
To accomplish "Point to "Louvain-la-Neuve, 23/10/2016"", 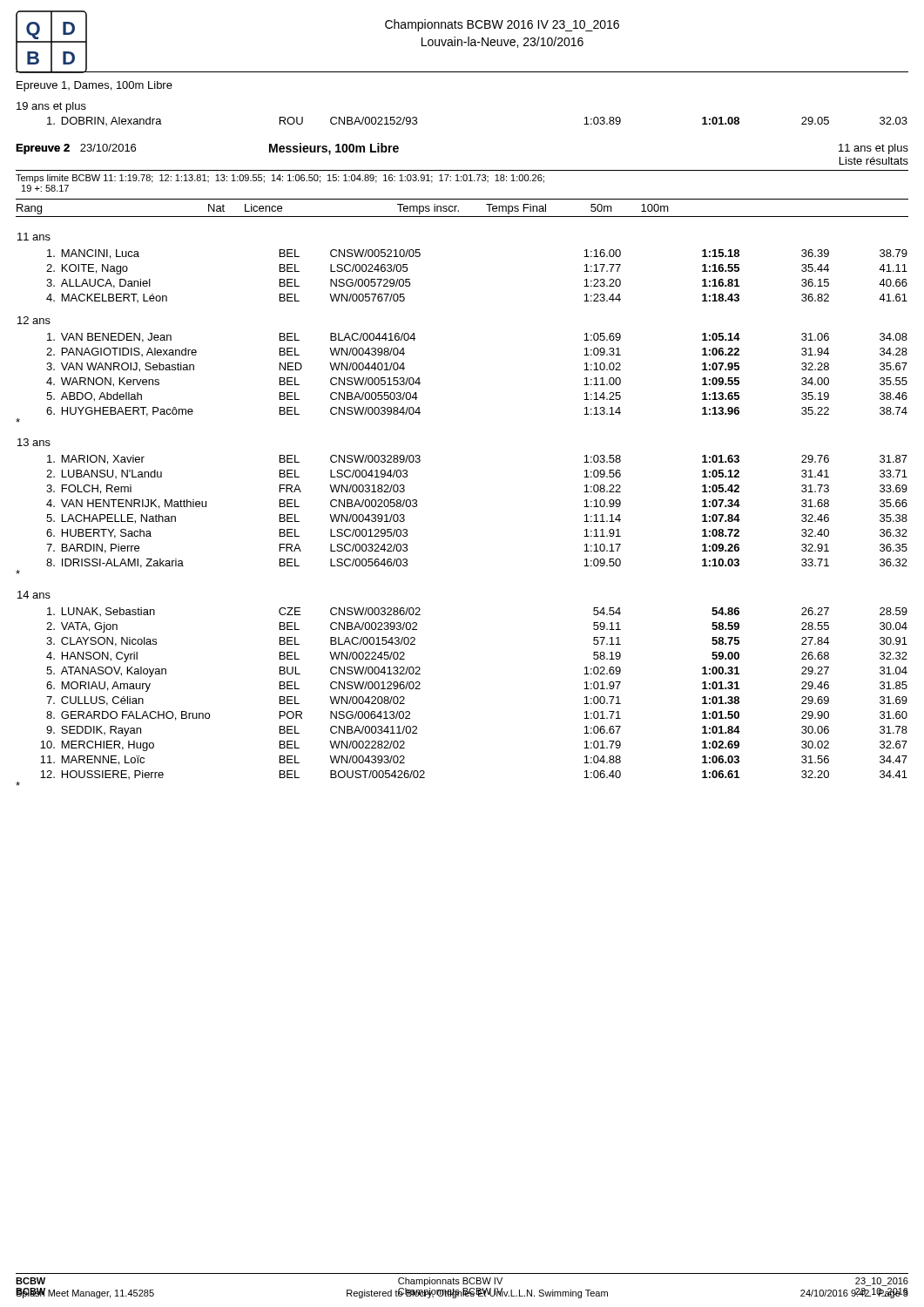I will 502,42.
